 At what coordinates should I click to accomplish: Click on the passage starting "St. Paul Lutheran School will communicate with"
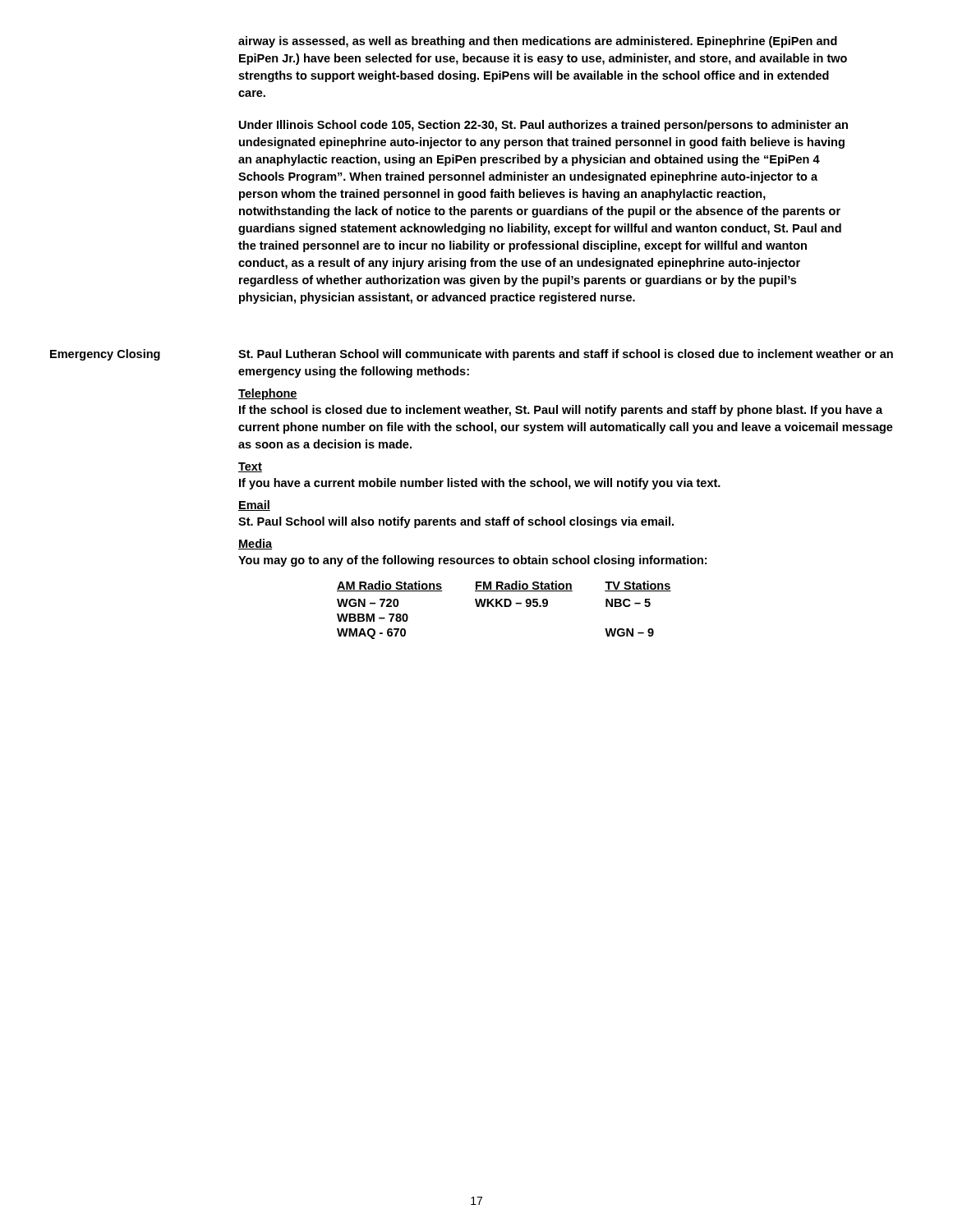point(571,363)
